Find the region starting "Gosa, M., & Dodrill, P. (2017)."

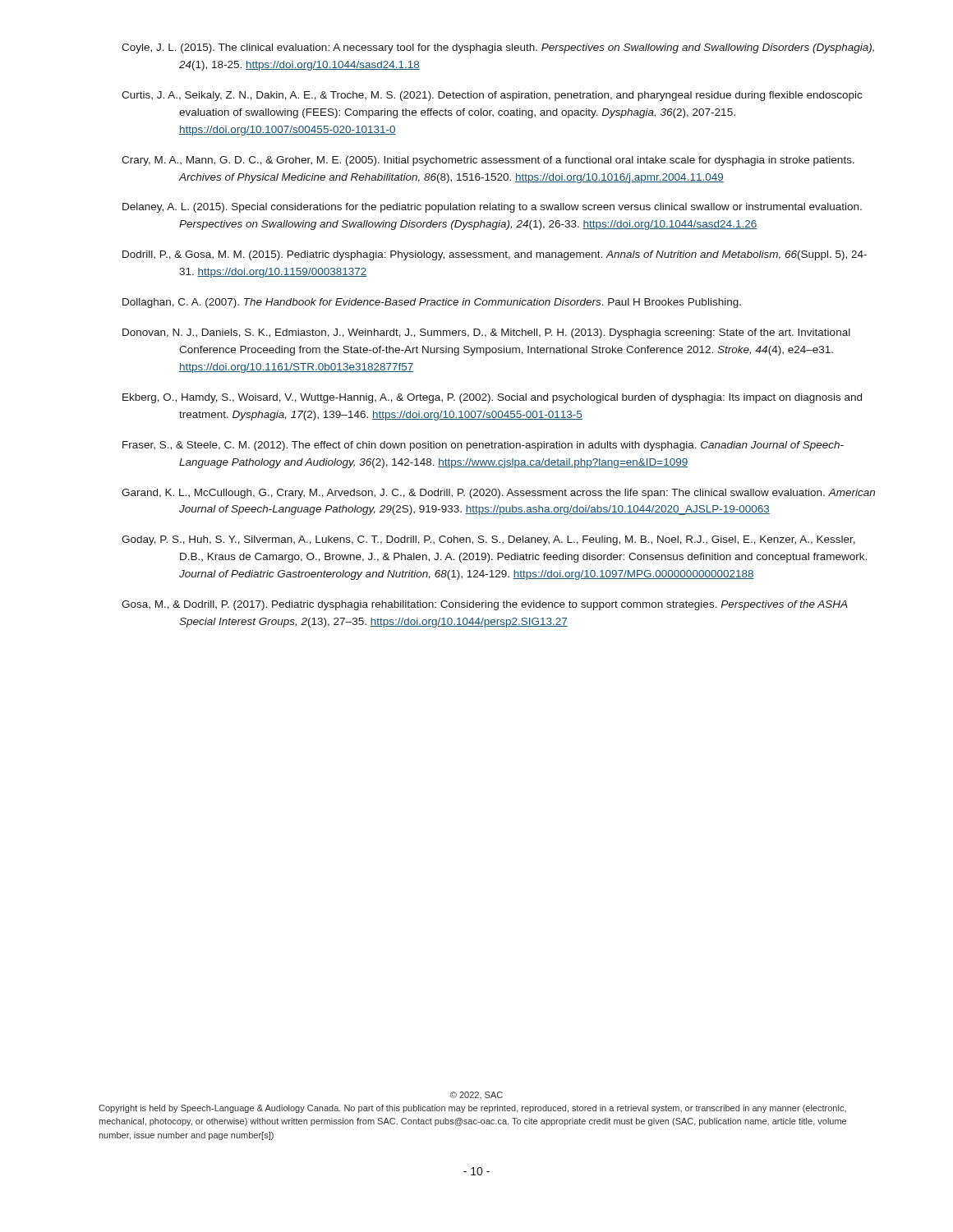click(485, 613)
